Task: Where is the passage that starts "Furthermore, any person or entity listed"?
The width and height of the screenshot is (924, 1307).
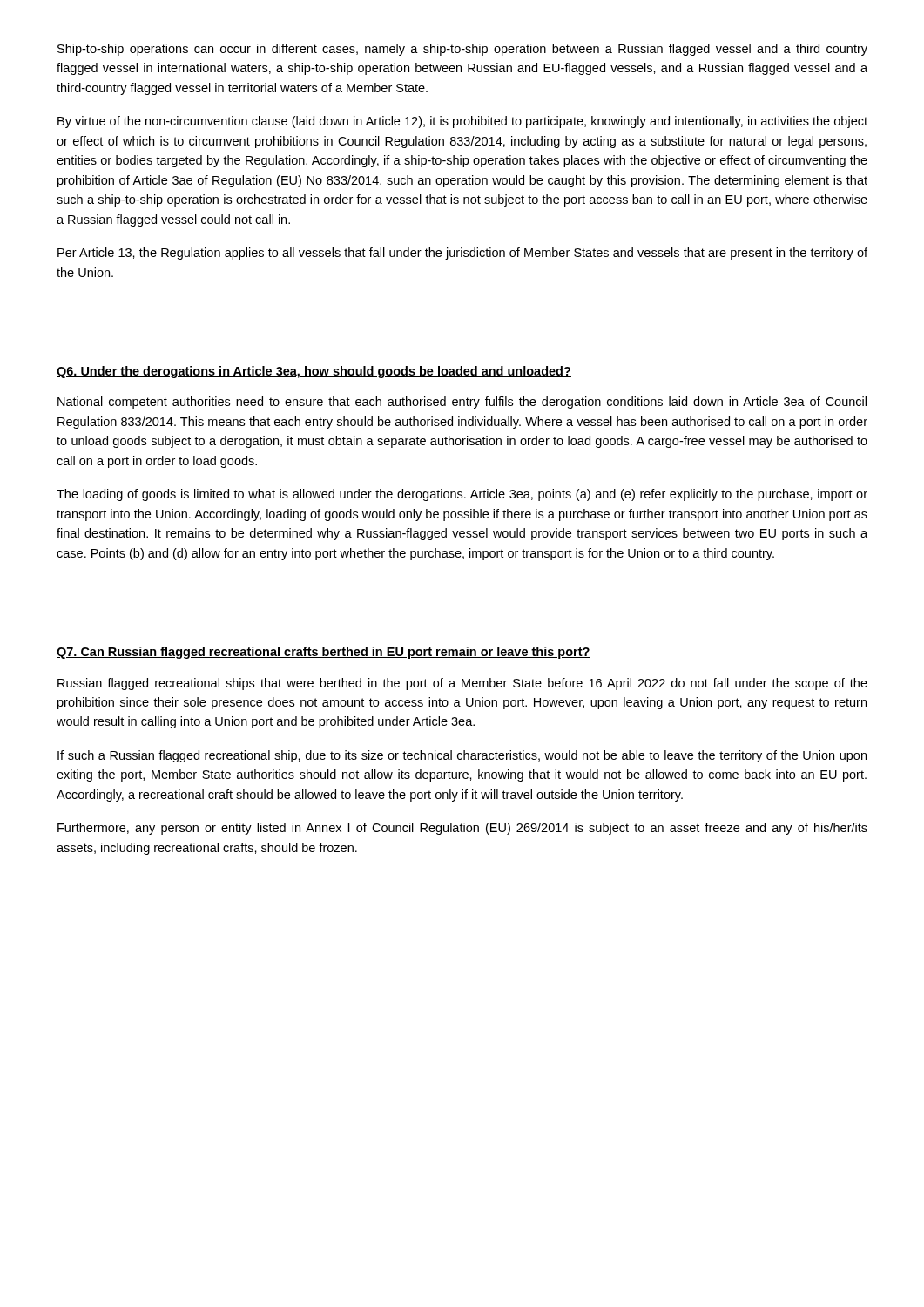Action: pos(462,838)
